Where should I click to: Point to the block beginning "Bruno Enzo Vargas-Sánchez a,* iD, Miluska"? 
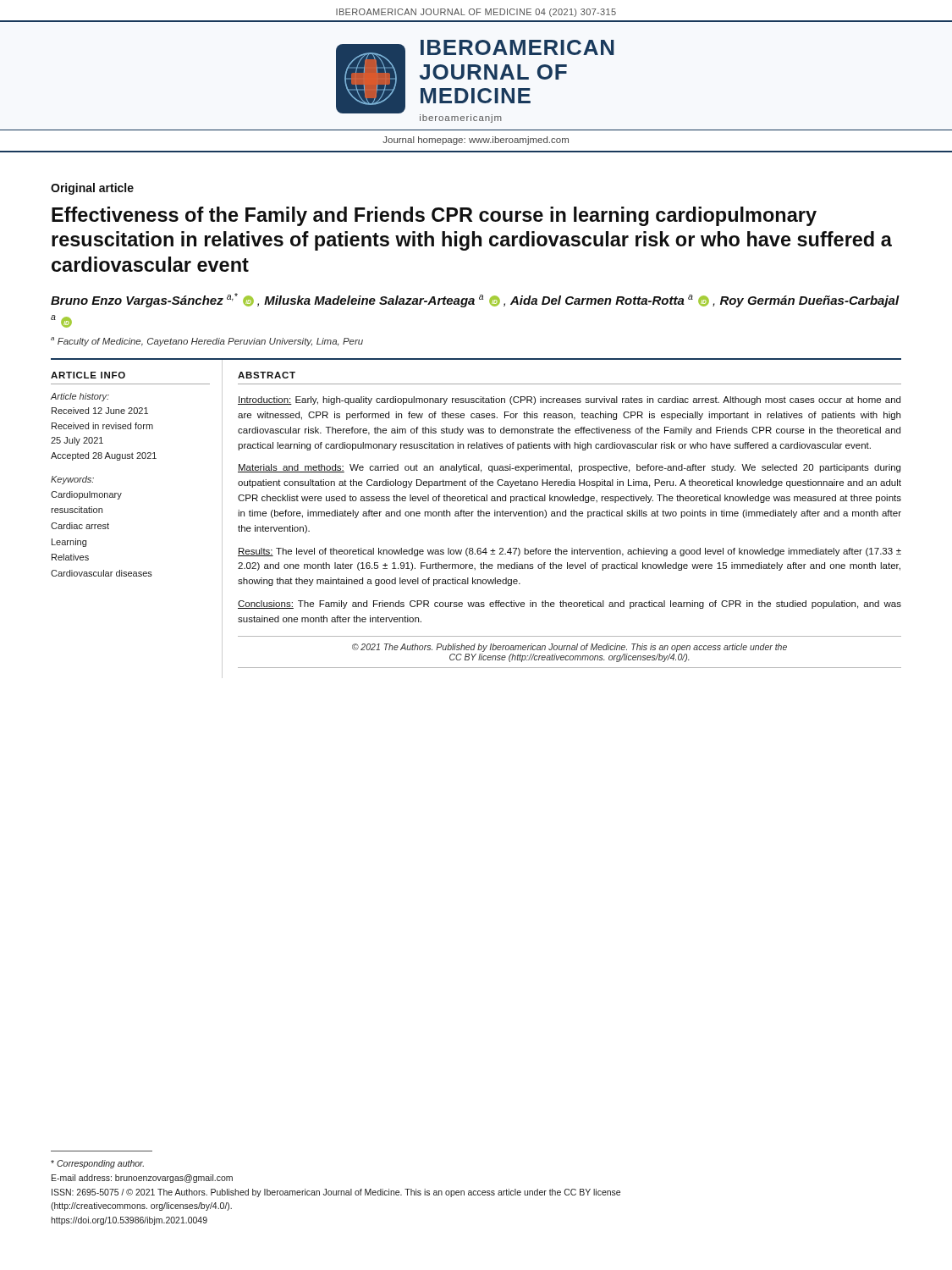[475, 309]
